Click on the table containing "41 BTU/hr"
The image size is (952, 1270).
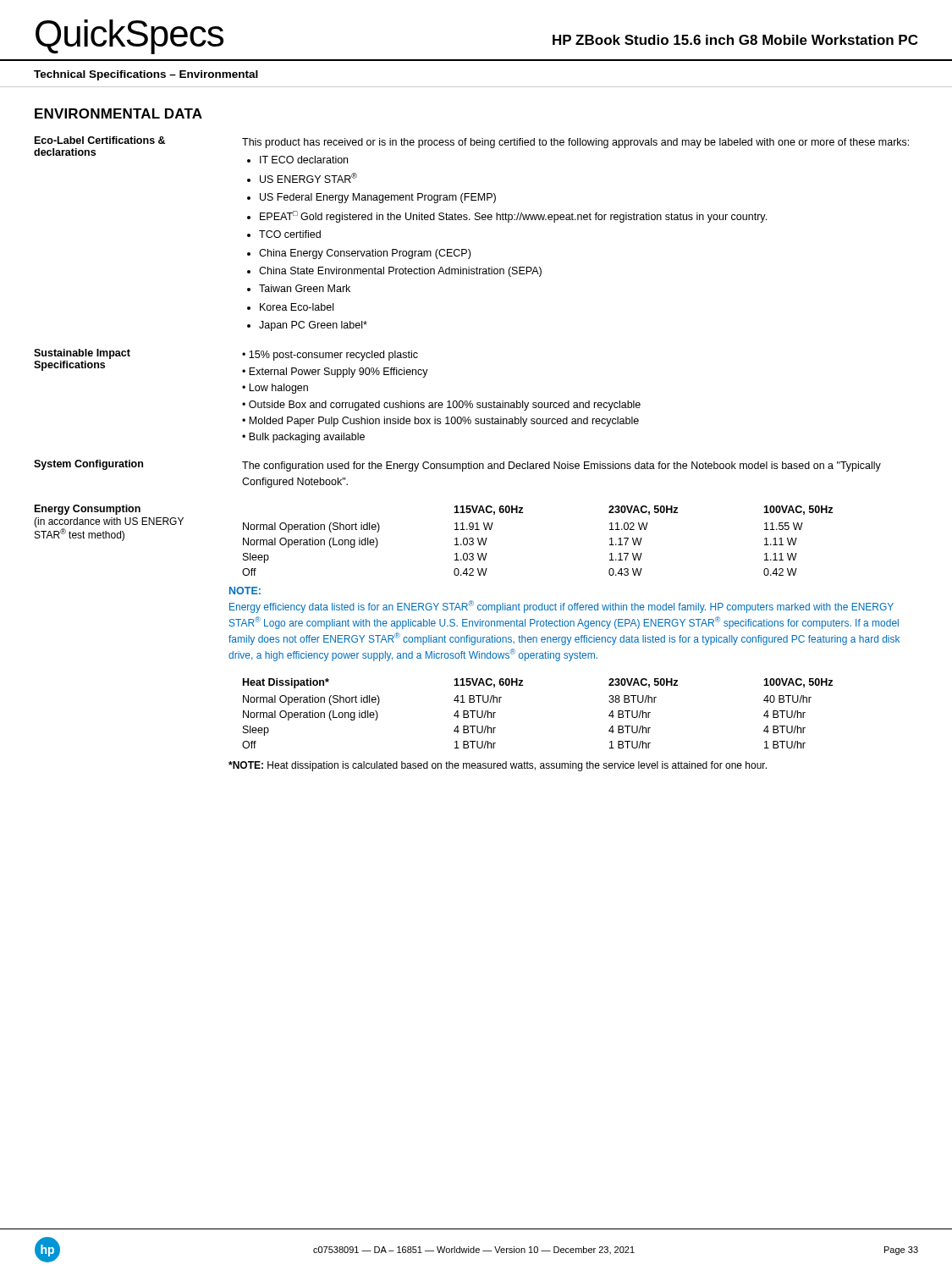(x=580, y=714)
